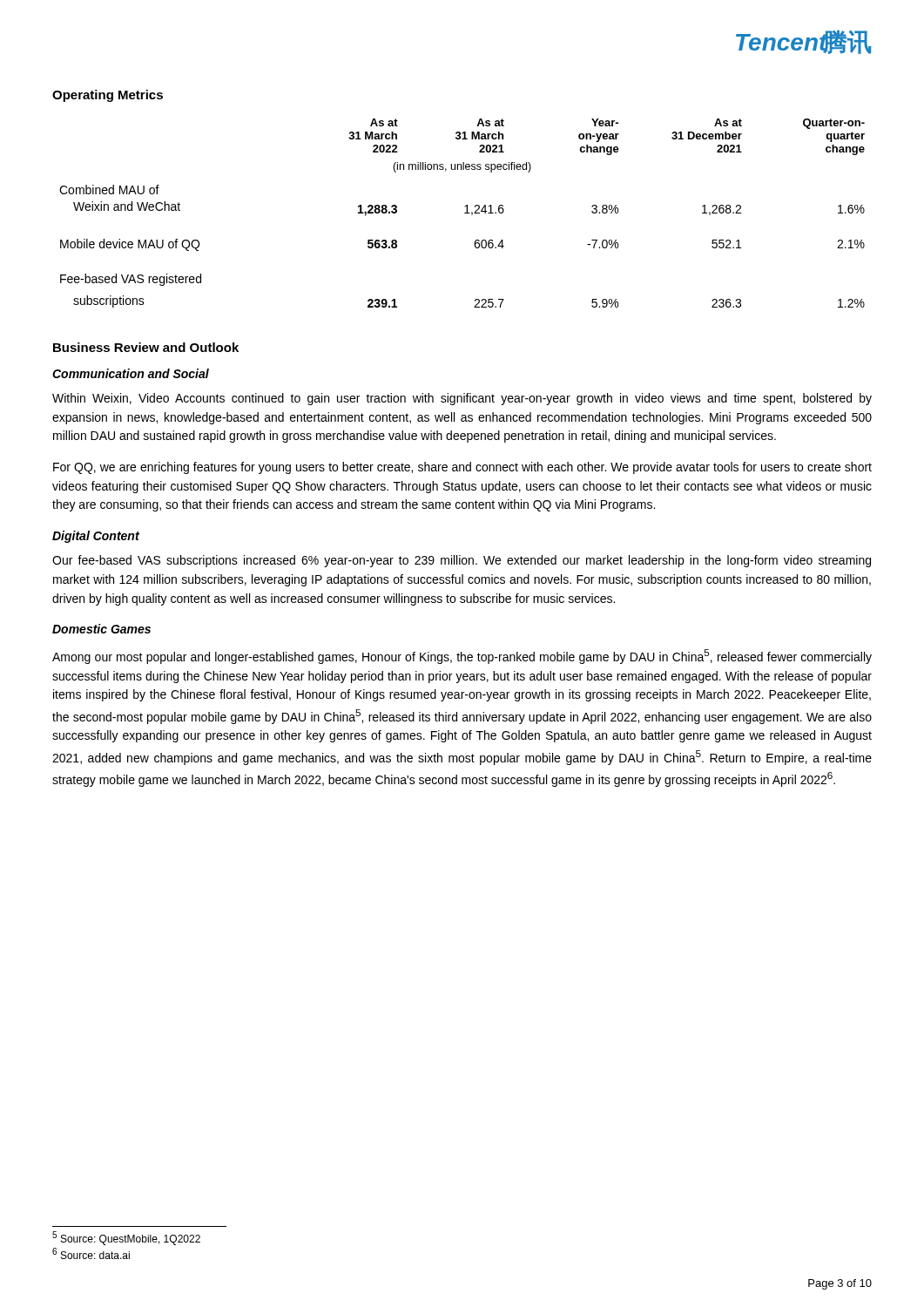The width and height of the screenshot is (924, 1307).
Task: Point to the text starting "Business Review and Outlook"
Action: click(146, 347)
